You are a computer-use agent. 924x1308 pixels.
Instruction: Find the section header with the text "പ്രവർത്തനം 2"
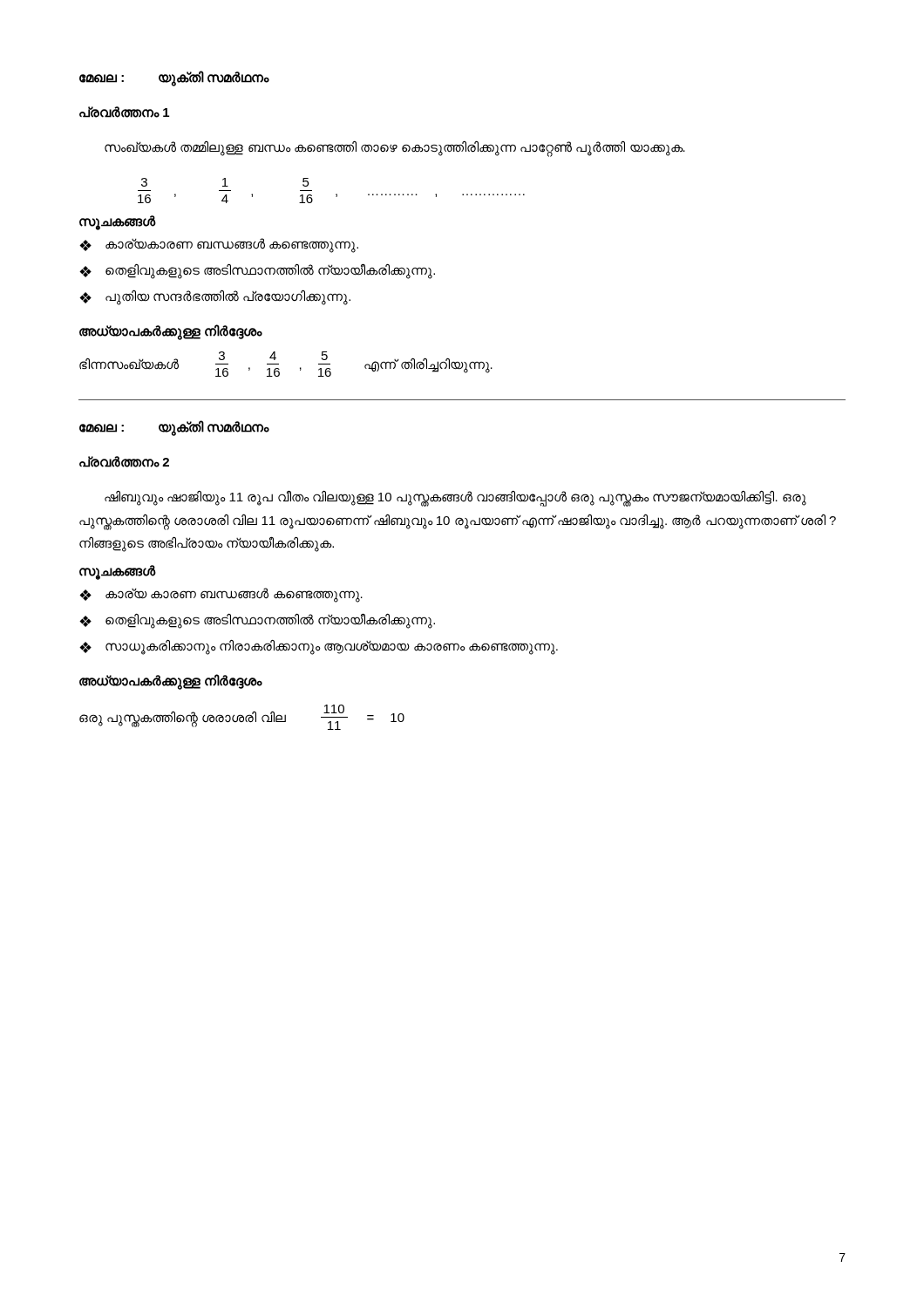click(124, 462)
